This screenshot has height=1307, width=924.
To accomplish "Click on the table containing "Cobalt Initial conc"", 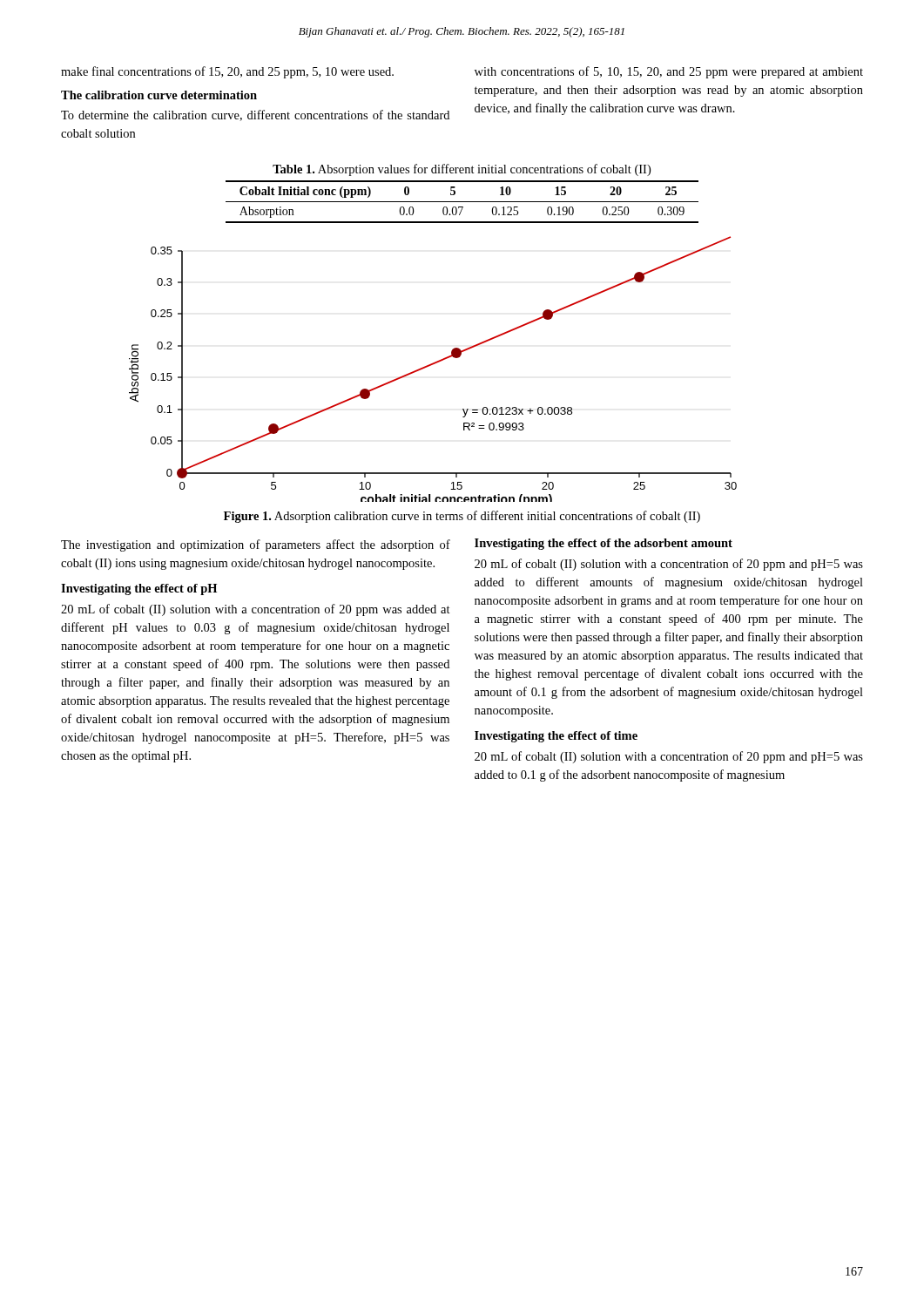I will [x=462, y=202].
